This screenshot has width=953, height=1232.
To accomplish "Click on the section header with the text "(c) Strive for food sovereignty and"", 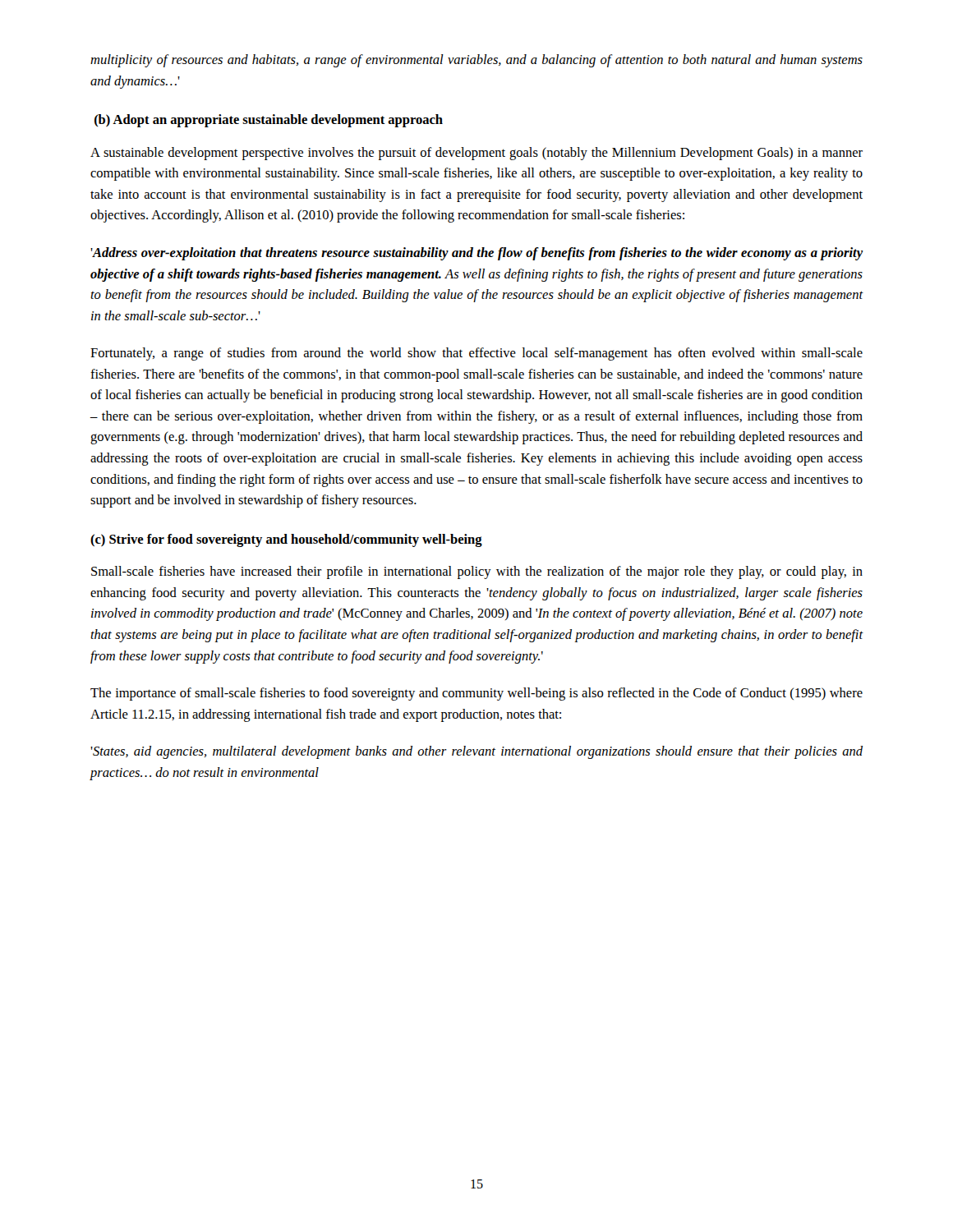I will 286,539.
